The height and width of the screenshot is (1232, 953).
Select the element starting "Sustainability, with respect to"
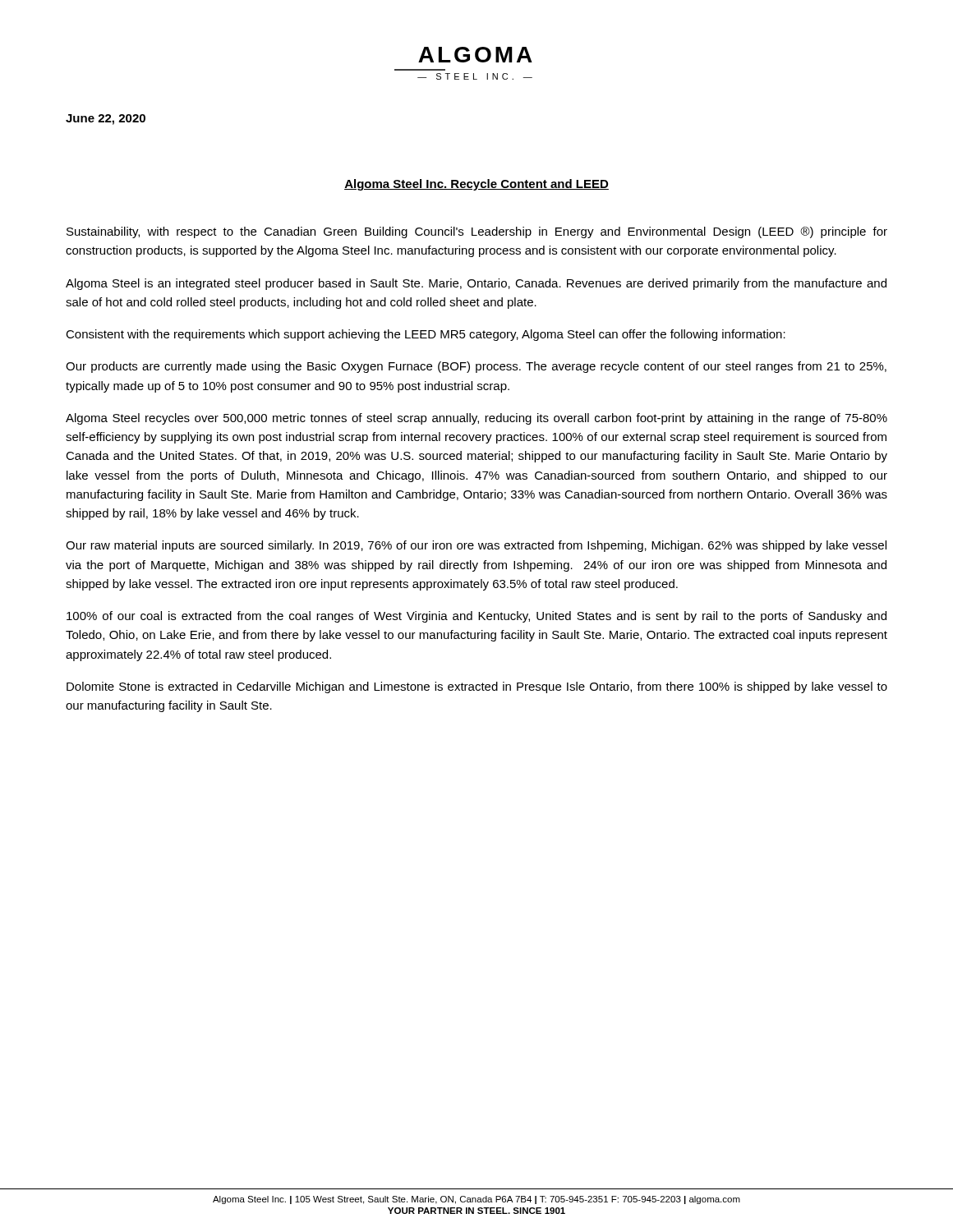476,241
